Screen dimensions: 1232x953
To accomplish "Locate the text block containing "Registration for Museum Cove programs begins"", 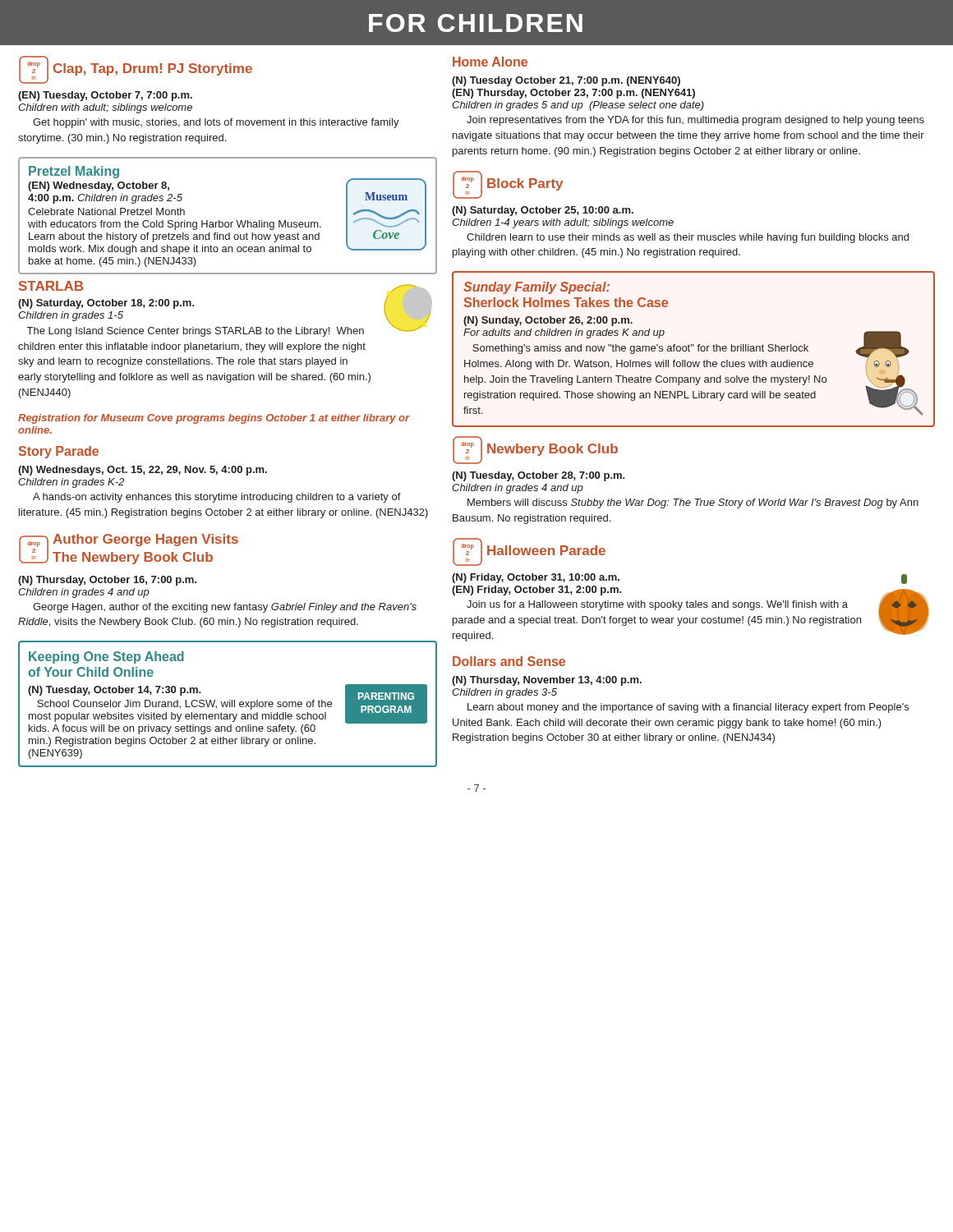I will (214, 424).
